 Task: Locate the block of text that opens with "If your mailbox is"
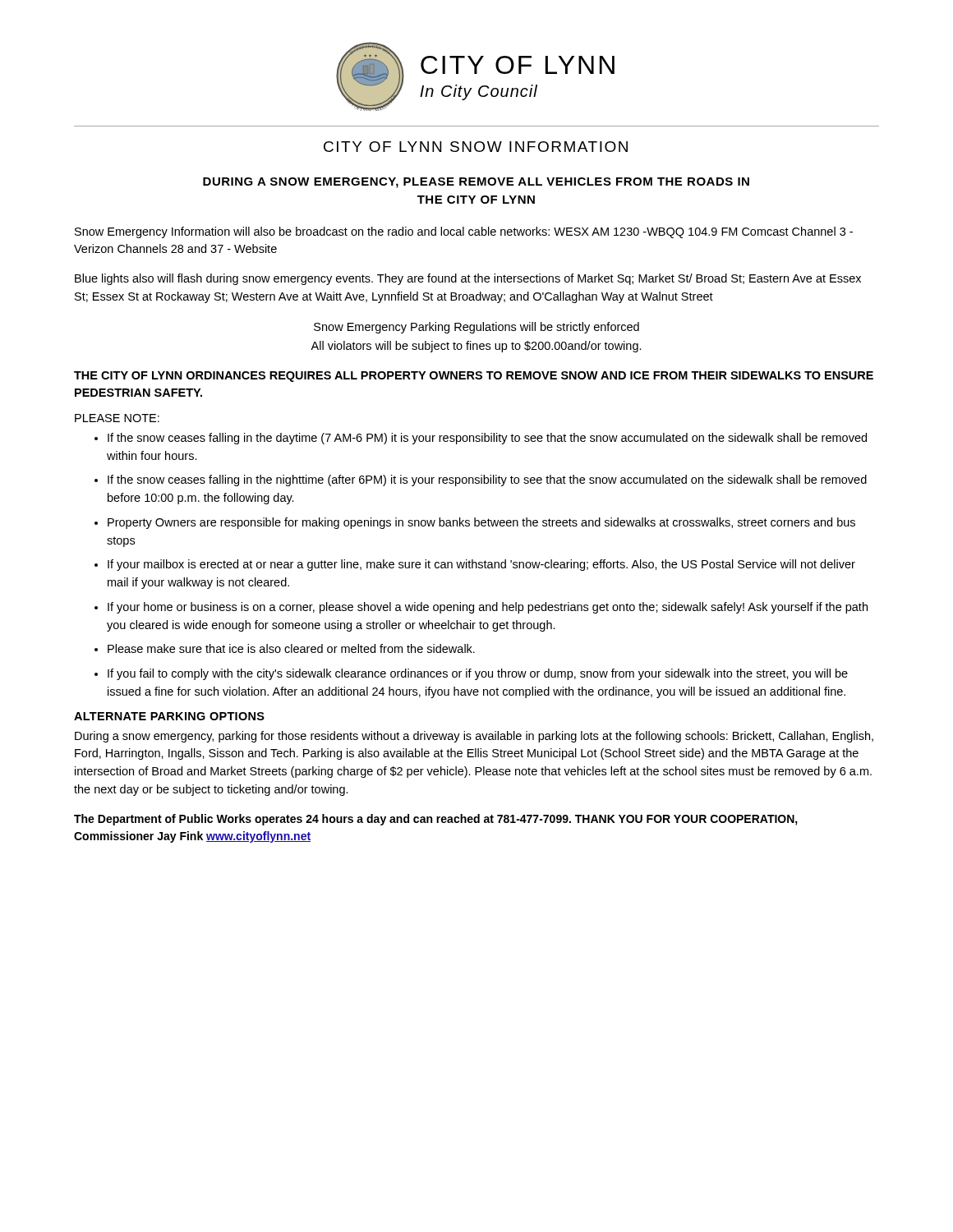tap(481, 573)
